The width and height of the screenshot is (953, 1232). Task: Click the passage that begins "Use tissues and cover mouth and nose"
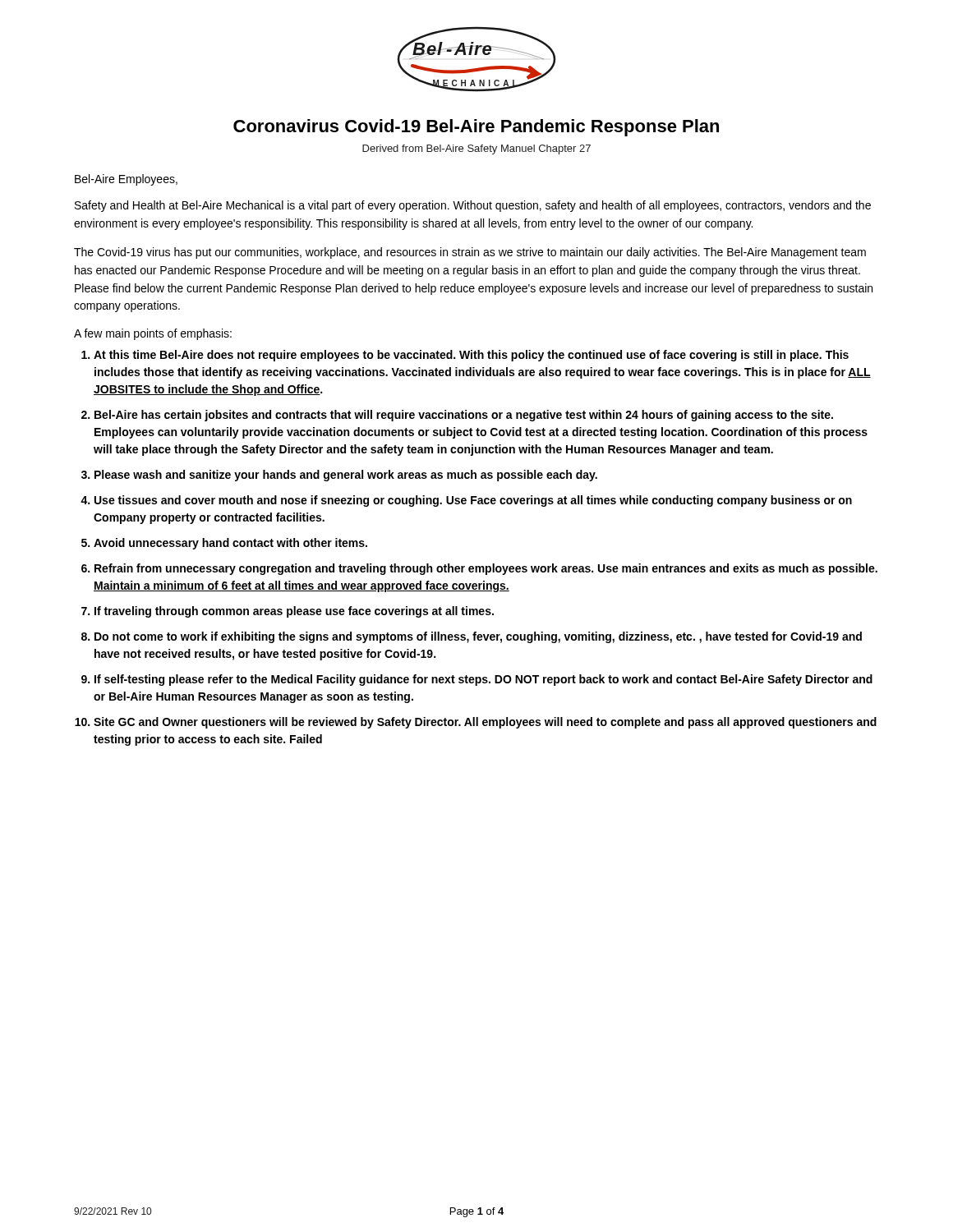click(x=473, y=509)
